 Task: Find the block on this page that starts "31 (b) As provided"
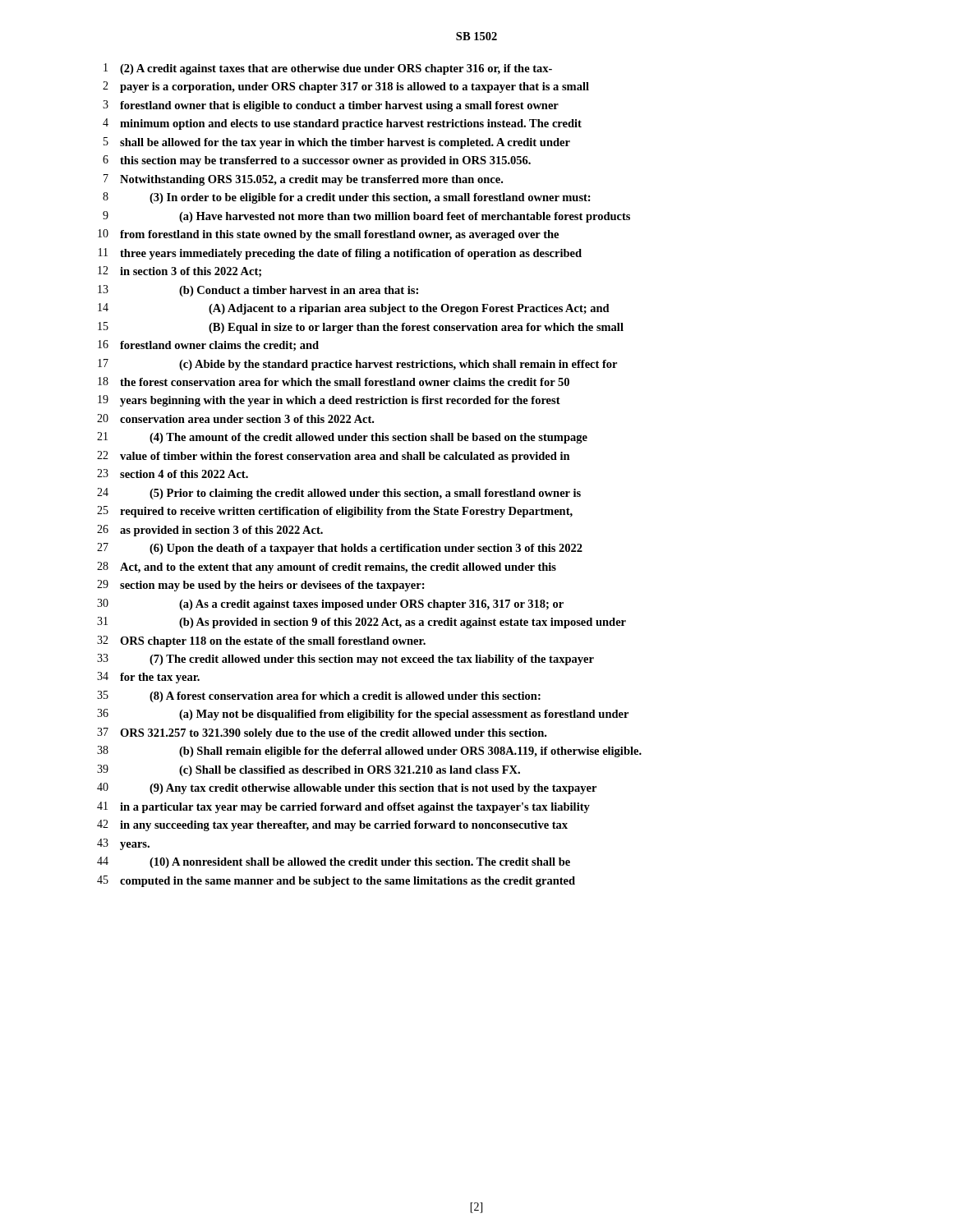[485, 622]
